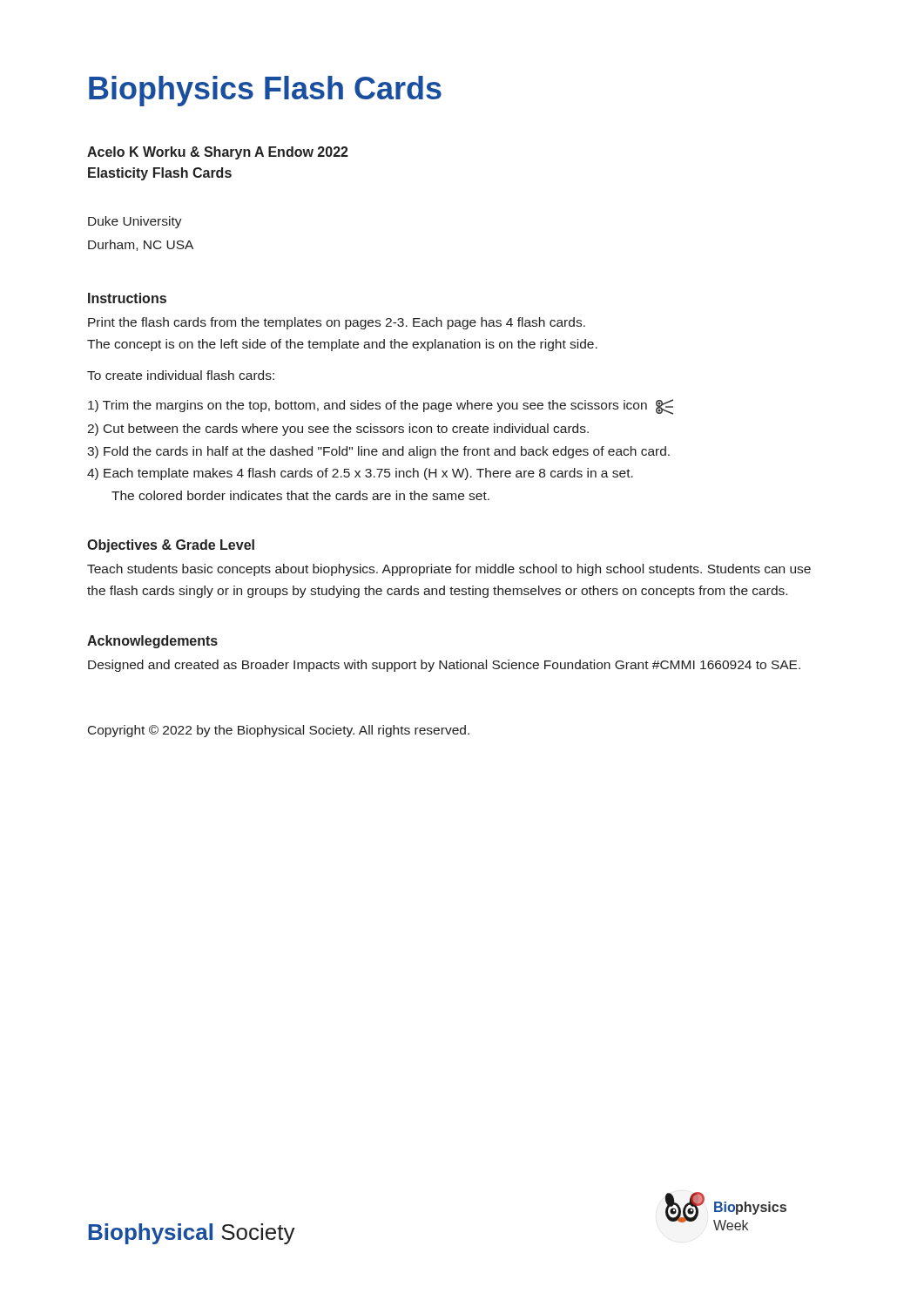Select the list item with the text "2) Cut between the cards where you see"
This screenshot has height=1307, width=924.
pos(338,428)
